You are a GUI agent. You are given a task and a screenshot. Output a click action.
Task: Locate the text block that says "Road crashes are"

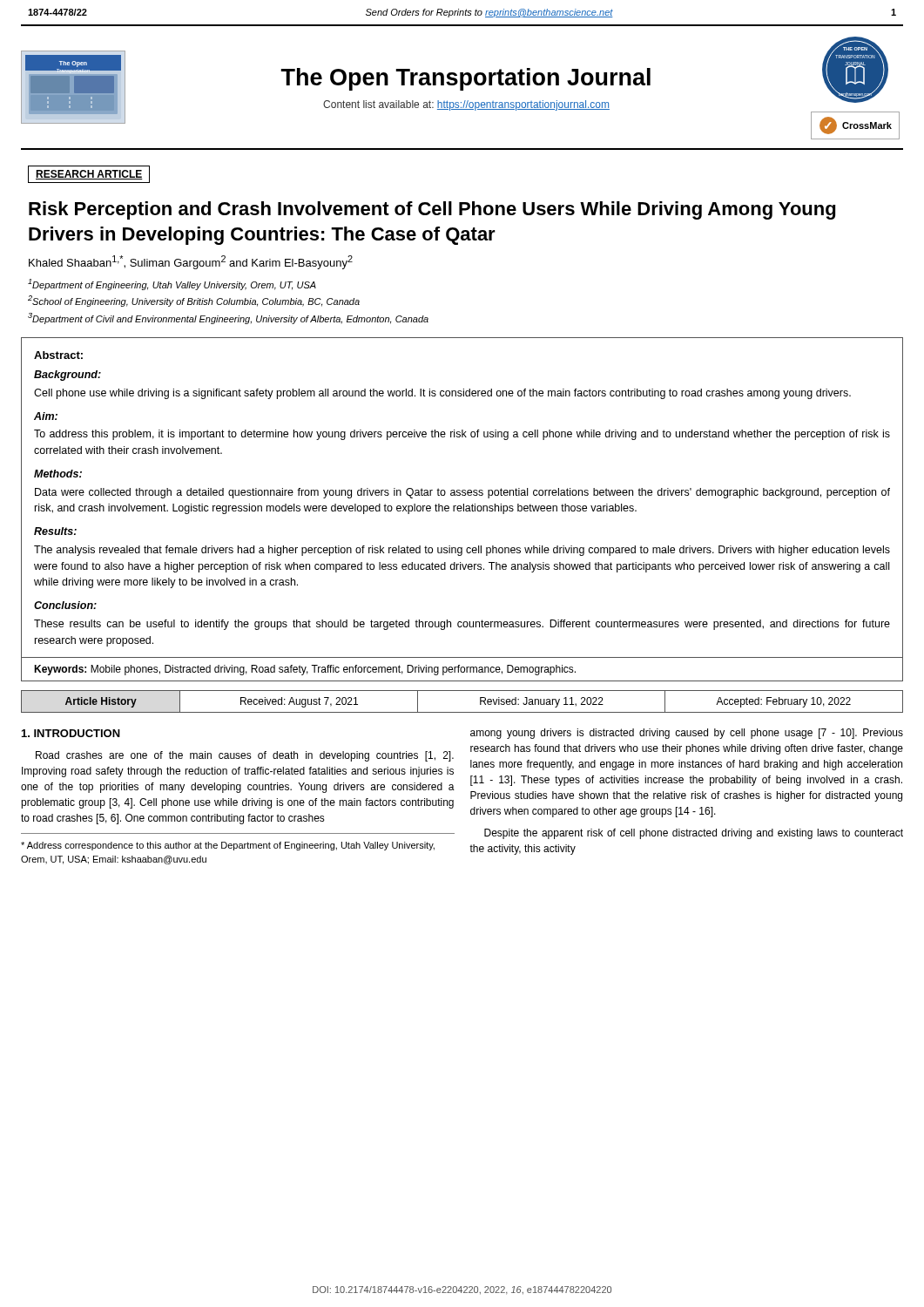pos(238,787)
